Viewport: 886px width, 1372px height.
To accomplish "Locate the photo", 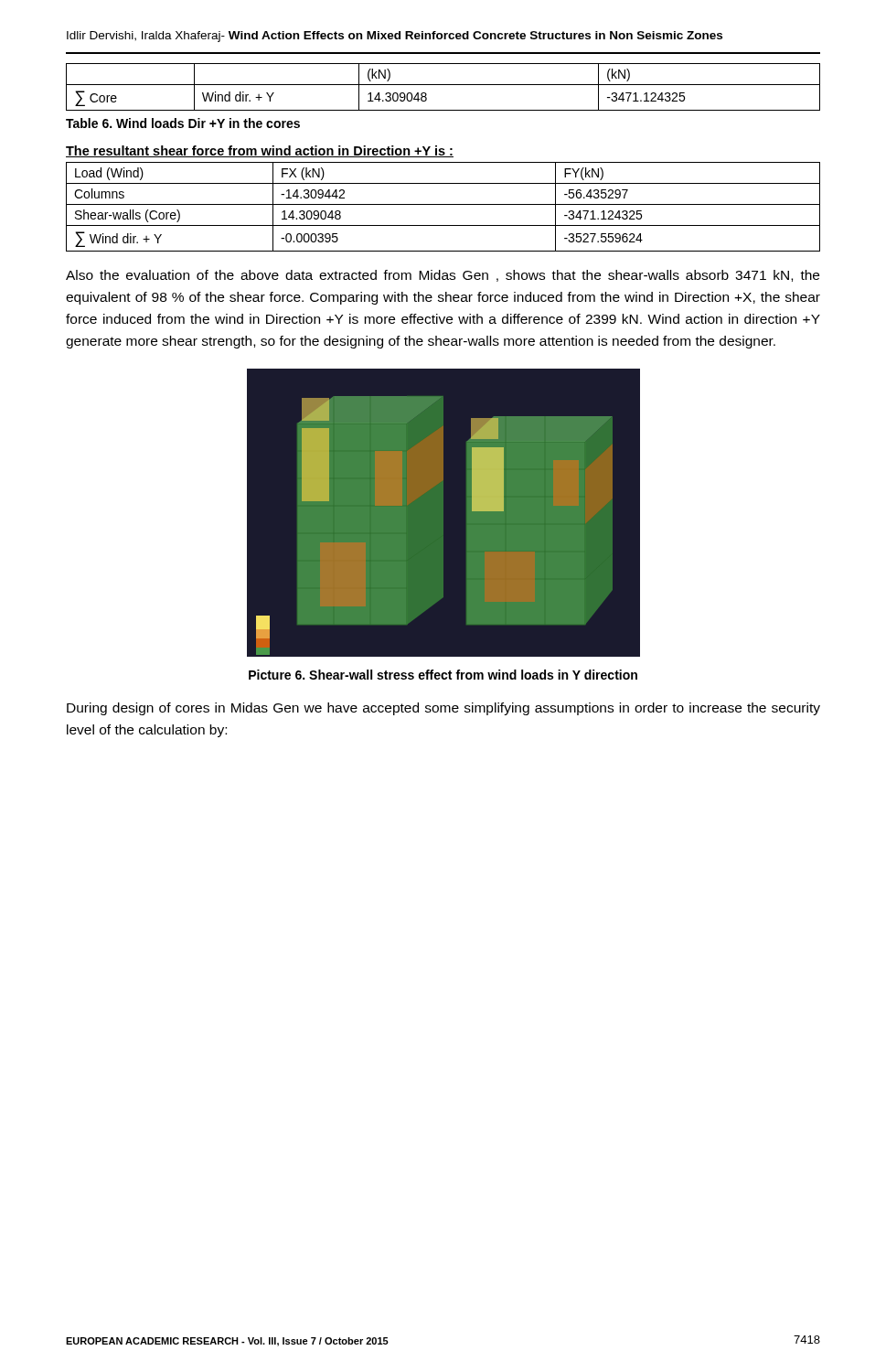I will (x=443, y=514).
